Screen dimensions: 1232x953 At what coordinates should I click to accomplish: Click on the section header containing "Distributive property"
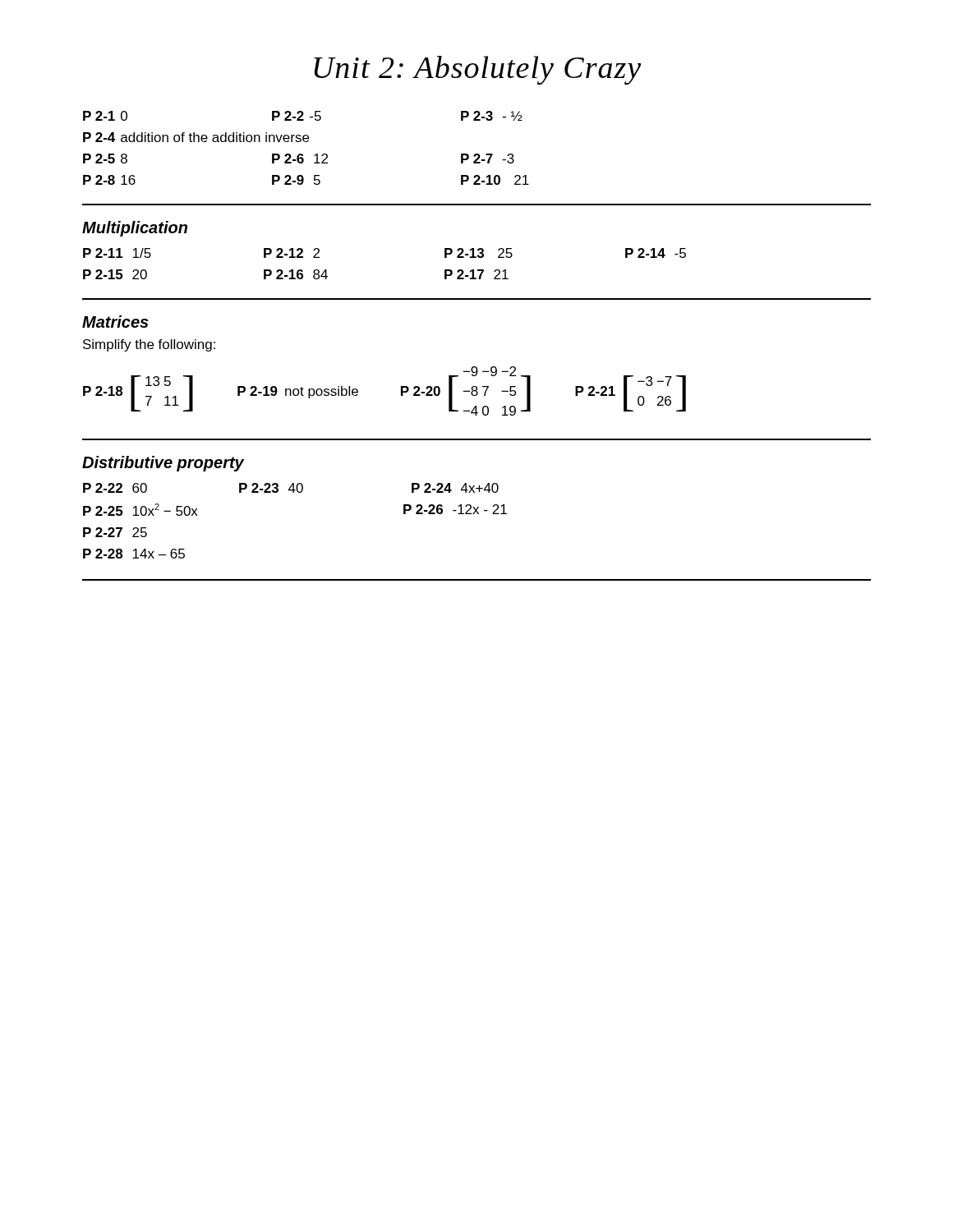(x=163, y=462)
